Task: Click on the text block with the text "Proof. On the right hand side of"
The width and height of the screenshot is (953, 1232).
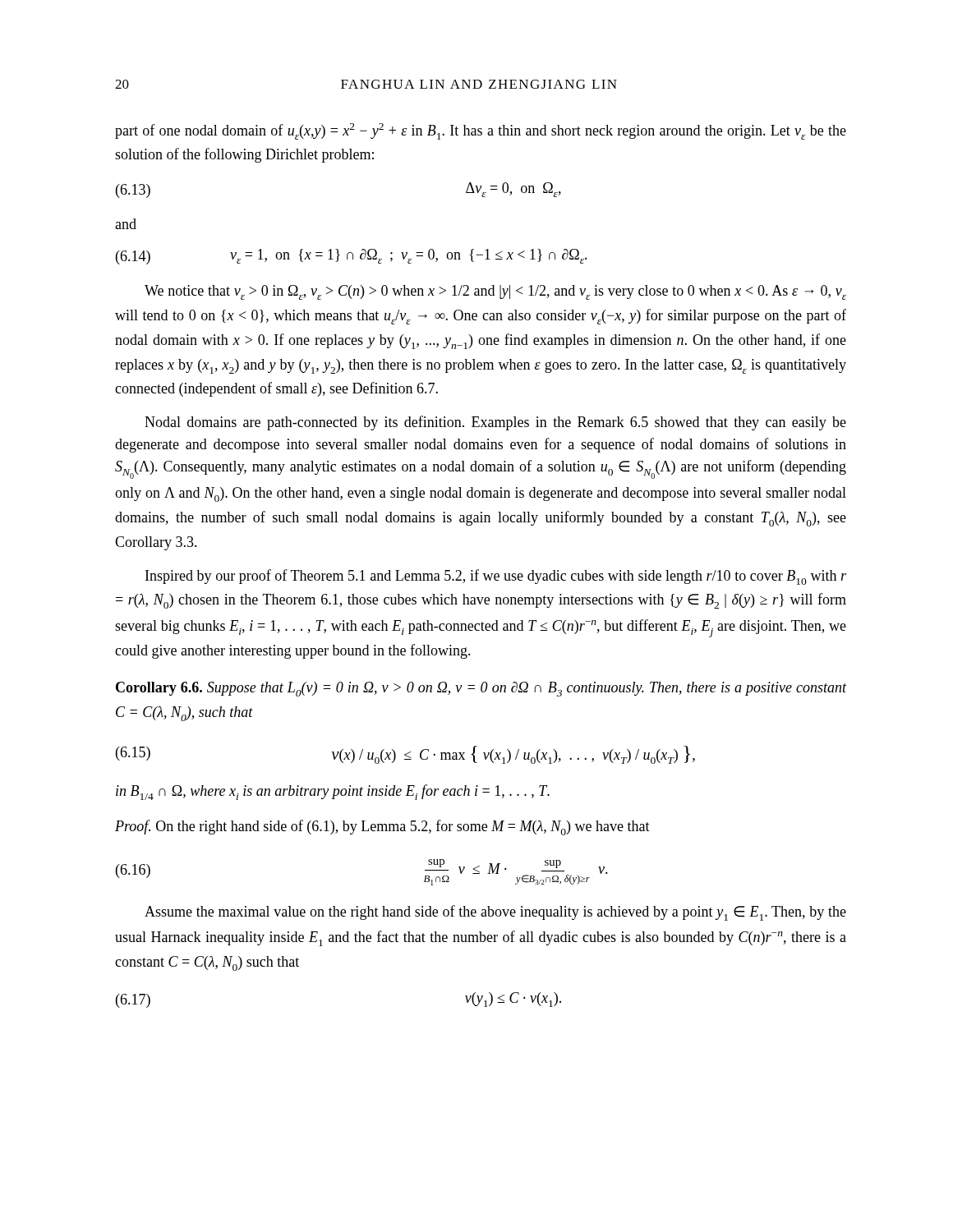Action: coord(481,828)
